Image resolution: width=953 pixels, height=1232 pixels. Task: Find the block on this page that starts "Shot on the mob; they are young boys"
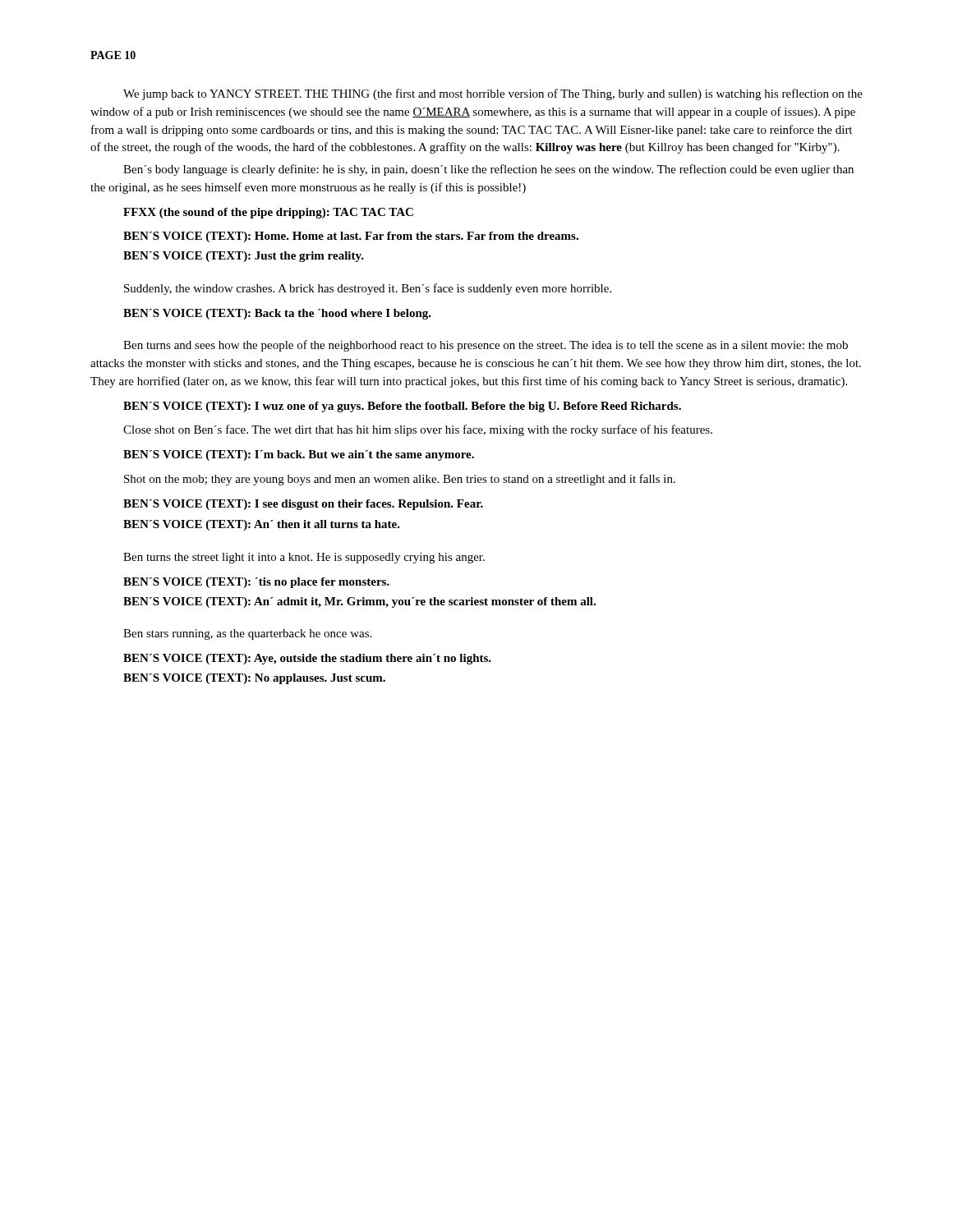(476, 479)
